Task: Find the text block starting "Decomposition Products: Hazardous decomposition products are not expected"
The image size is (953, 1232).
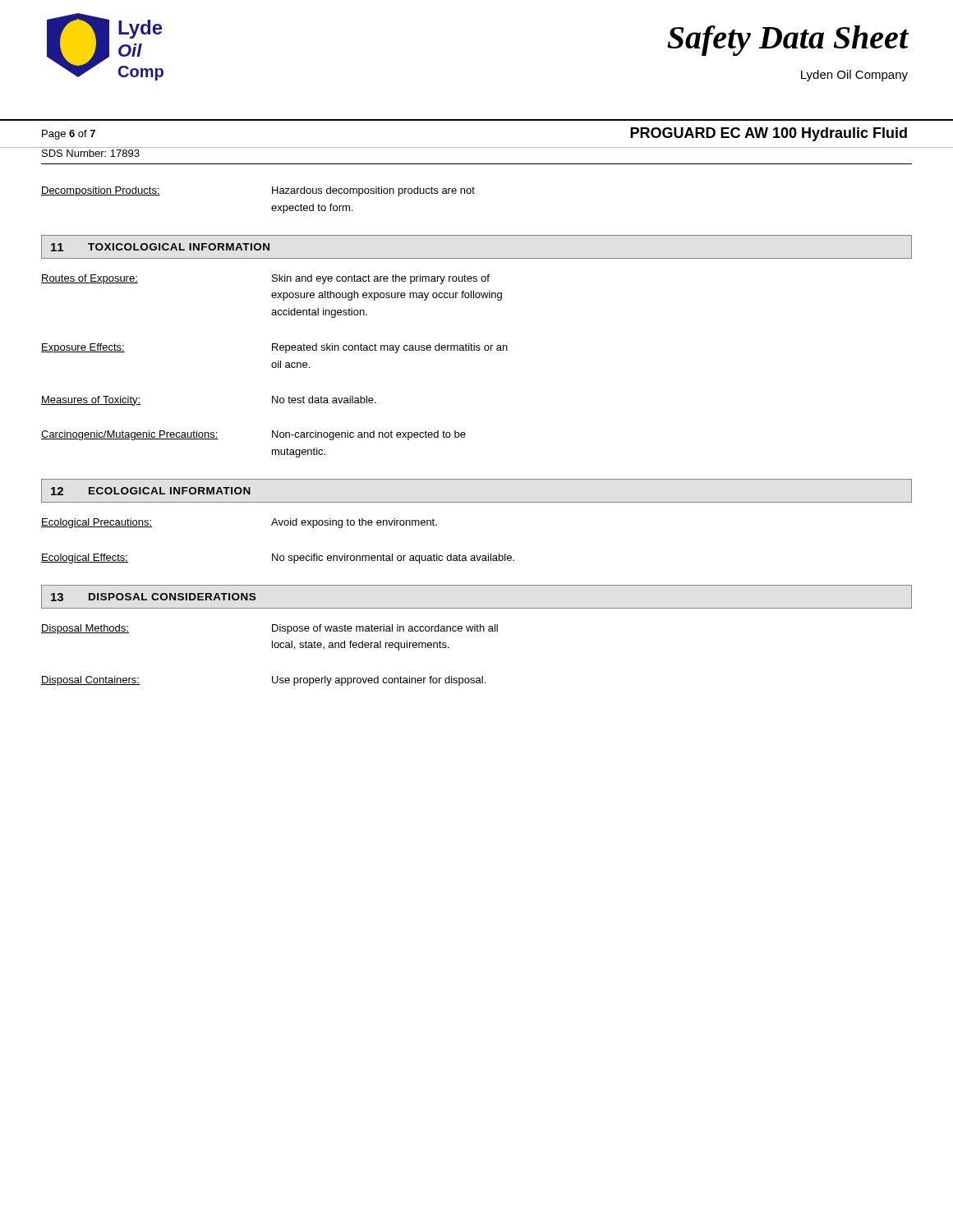Action: [x=476, y=199]
